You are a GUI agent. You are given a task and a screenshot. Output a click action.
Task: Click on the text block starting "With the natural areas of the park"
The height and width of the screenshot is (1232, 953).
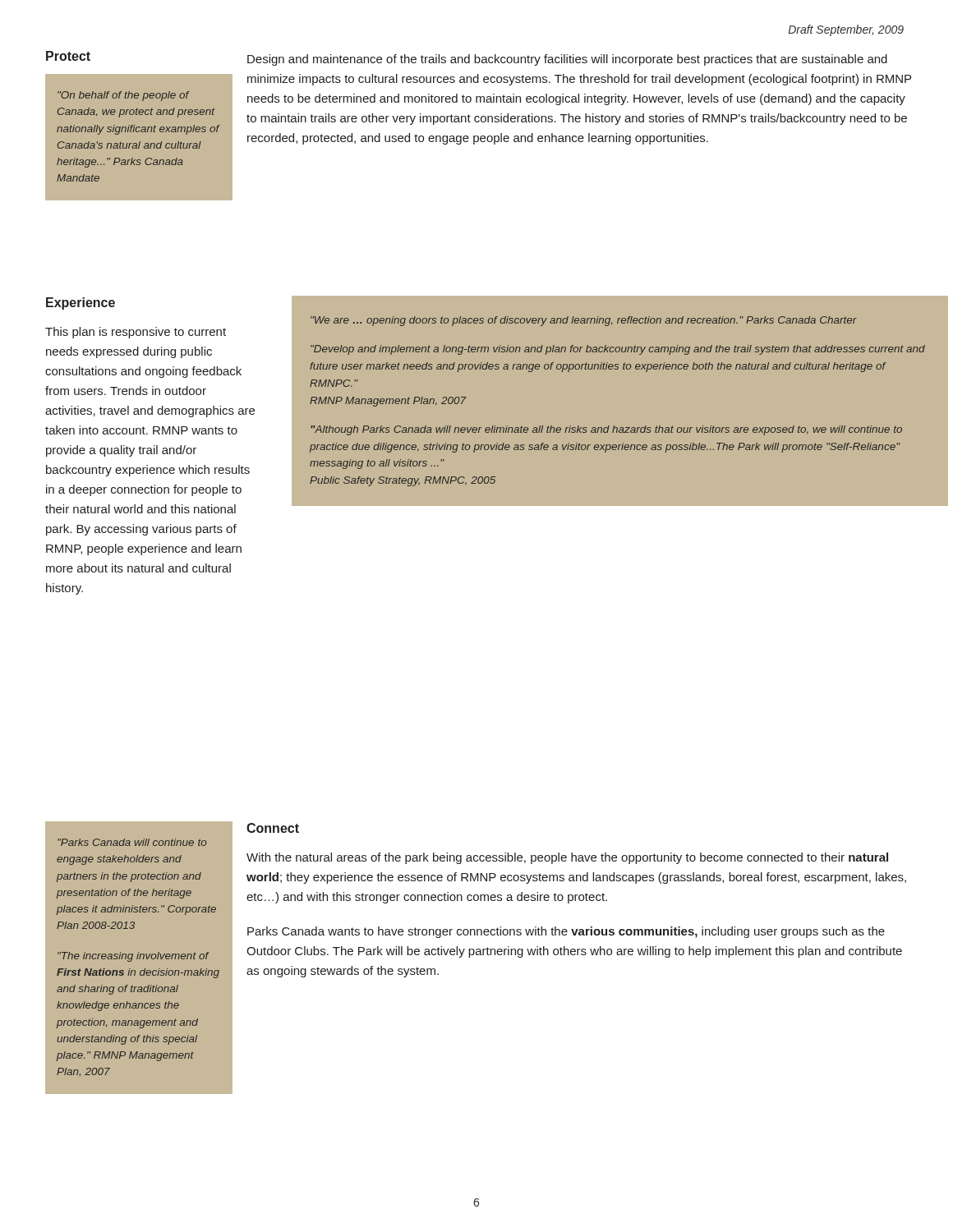567,858
